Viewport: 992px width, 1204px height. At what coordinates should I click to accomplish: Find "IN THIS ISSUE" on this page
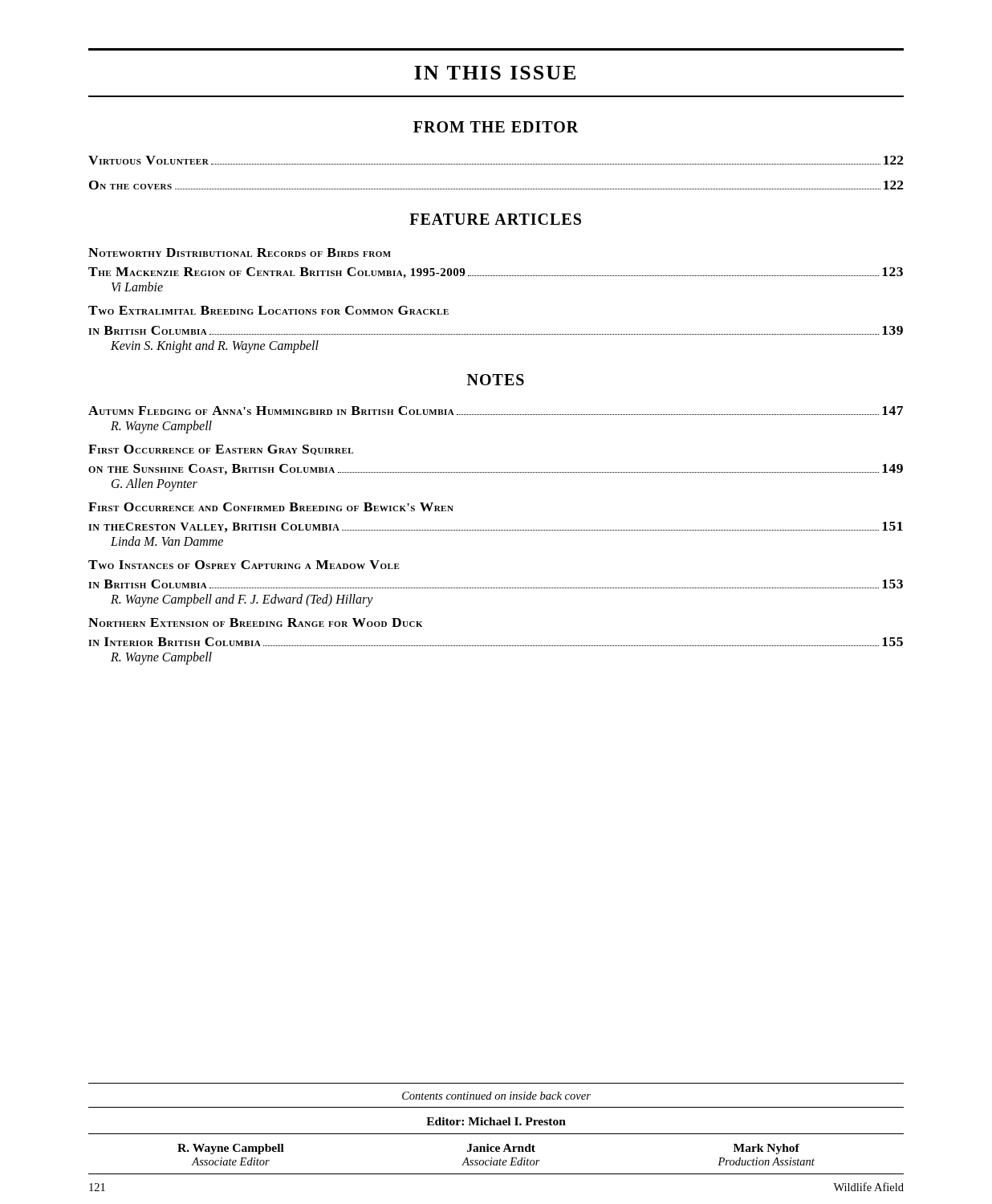(x=496, y=73)
